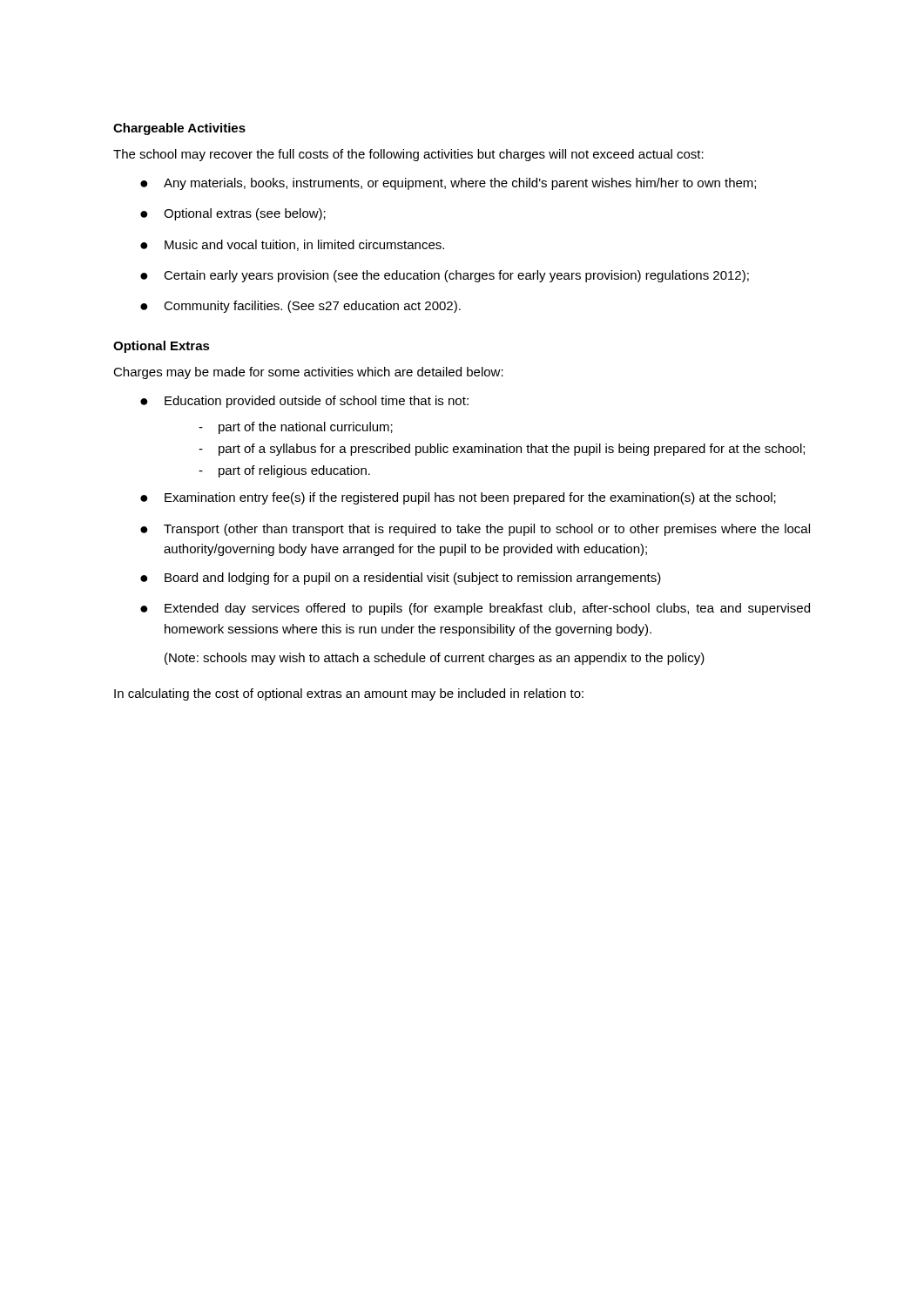Click on the text block that reads "Charges may be made for some activities which"

click(309, 372)
